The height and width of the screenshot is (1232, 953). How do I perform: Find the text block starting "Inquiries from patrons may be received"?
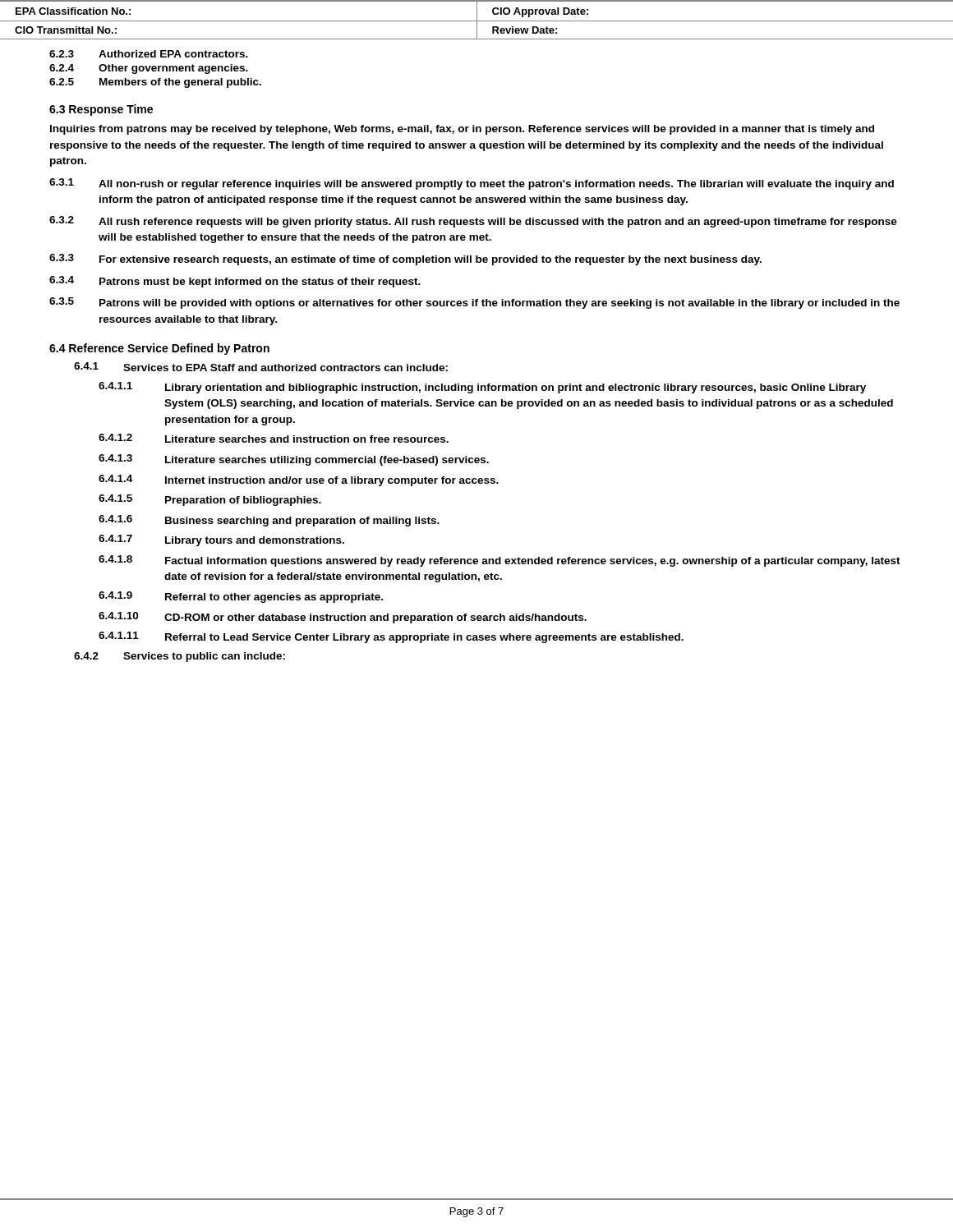click(466, 145)
